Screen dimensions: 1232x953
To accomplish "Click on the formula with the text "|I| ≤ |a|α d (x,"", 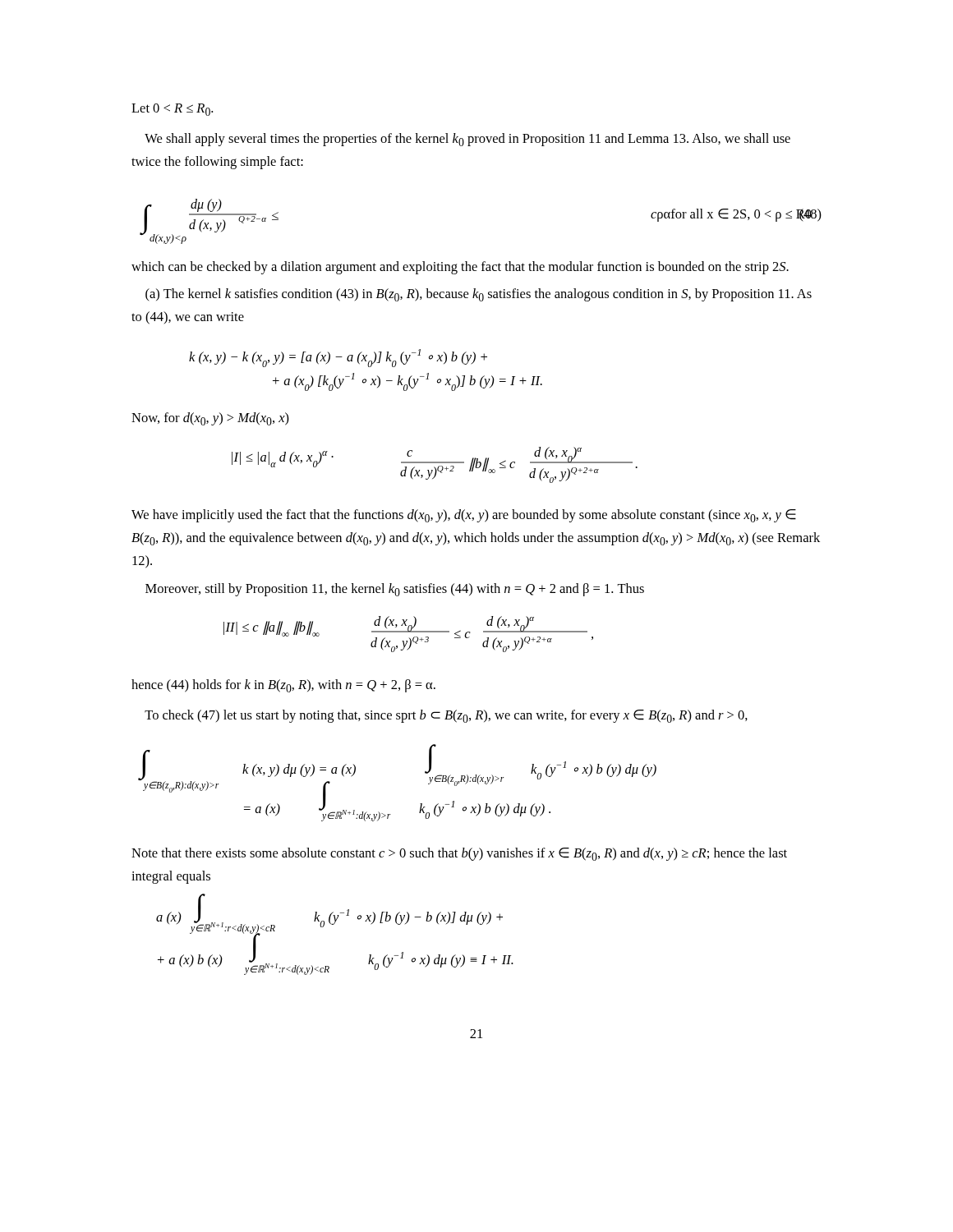I will (x=476, y=468).
